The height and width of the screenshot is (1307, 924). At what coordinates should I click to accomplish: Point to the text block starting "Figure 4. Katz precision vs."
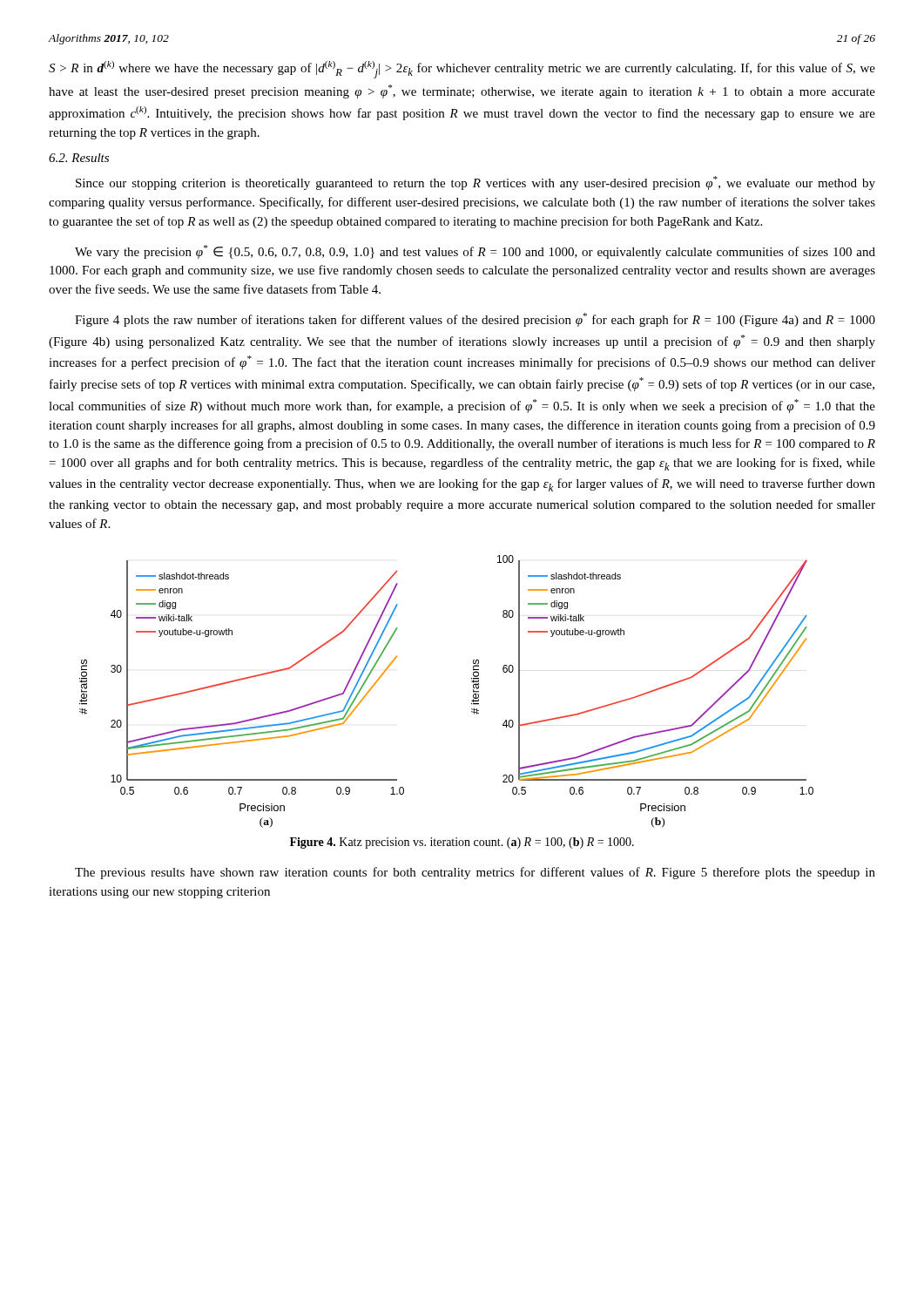(462, 842)
